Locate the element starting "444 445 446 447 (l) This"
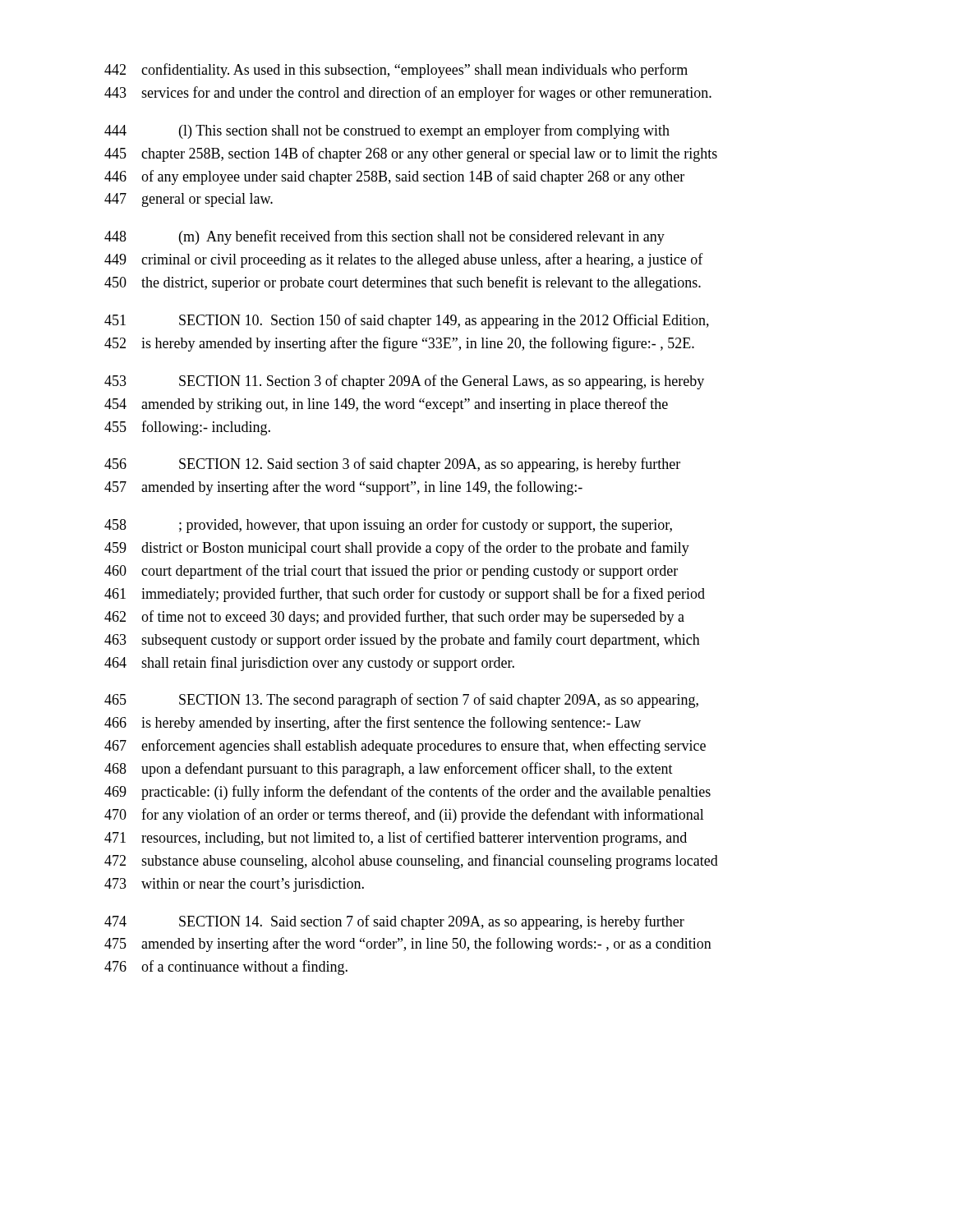 point(476,166)
